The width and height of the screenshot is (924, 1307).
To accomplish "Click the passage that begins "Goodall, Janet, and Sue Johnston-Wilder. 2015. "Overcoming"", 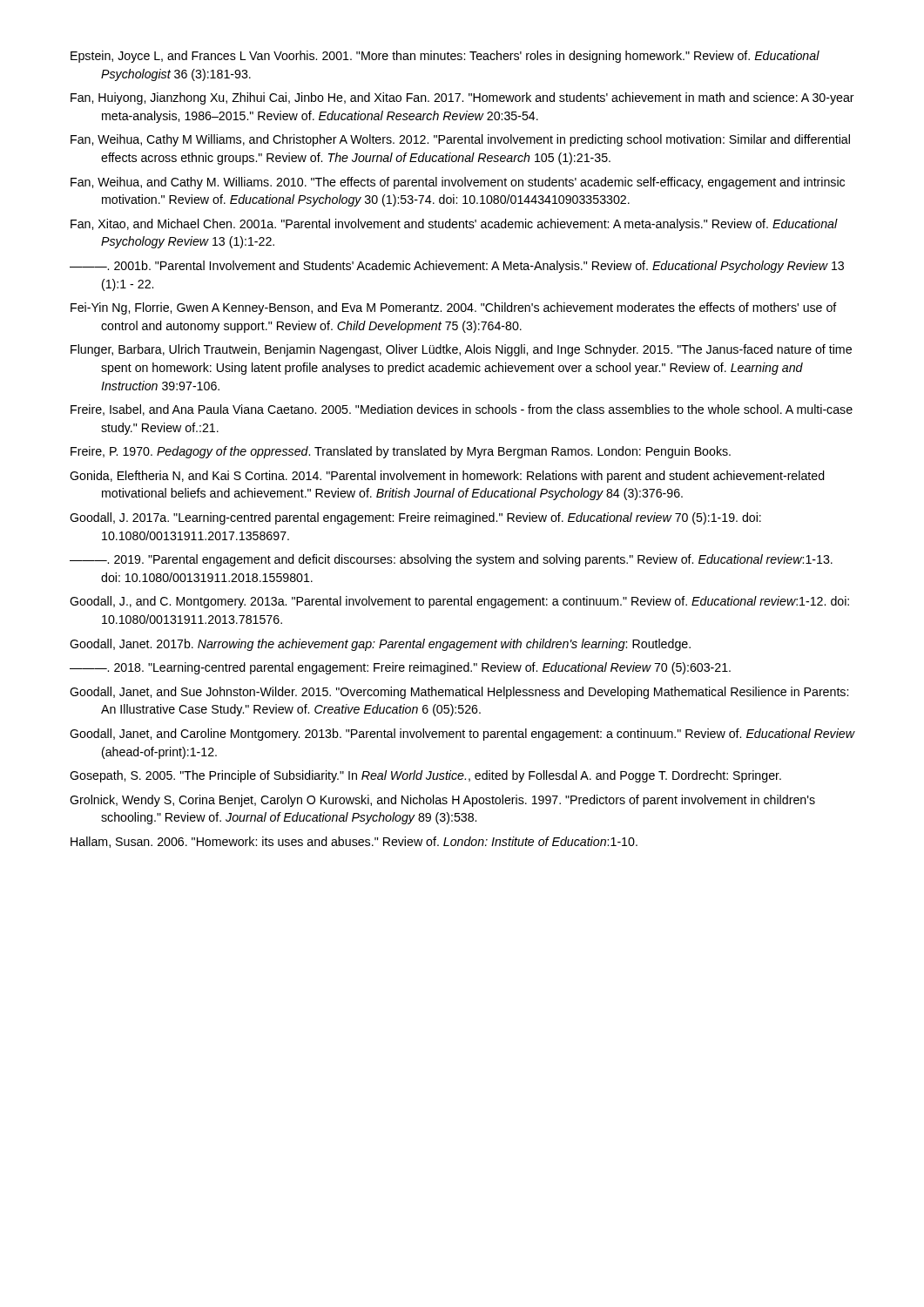I will click(460, 701).
